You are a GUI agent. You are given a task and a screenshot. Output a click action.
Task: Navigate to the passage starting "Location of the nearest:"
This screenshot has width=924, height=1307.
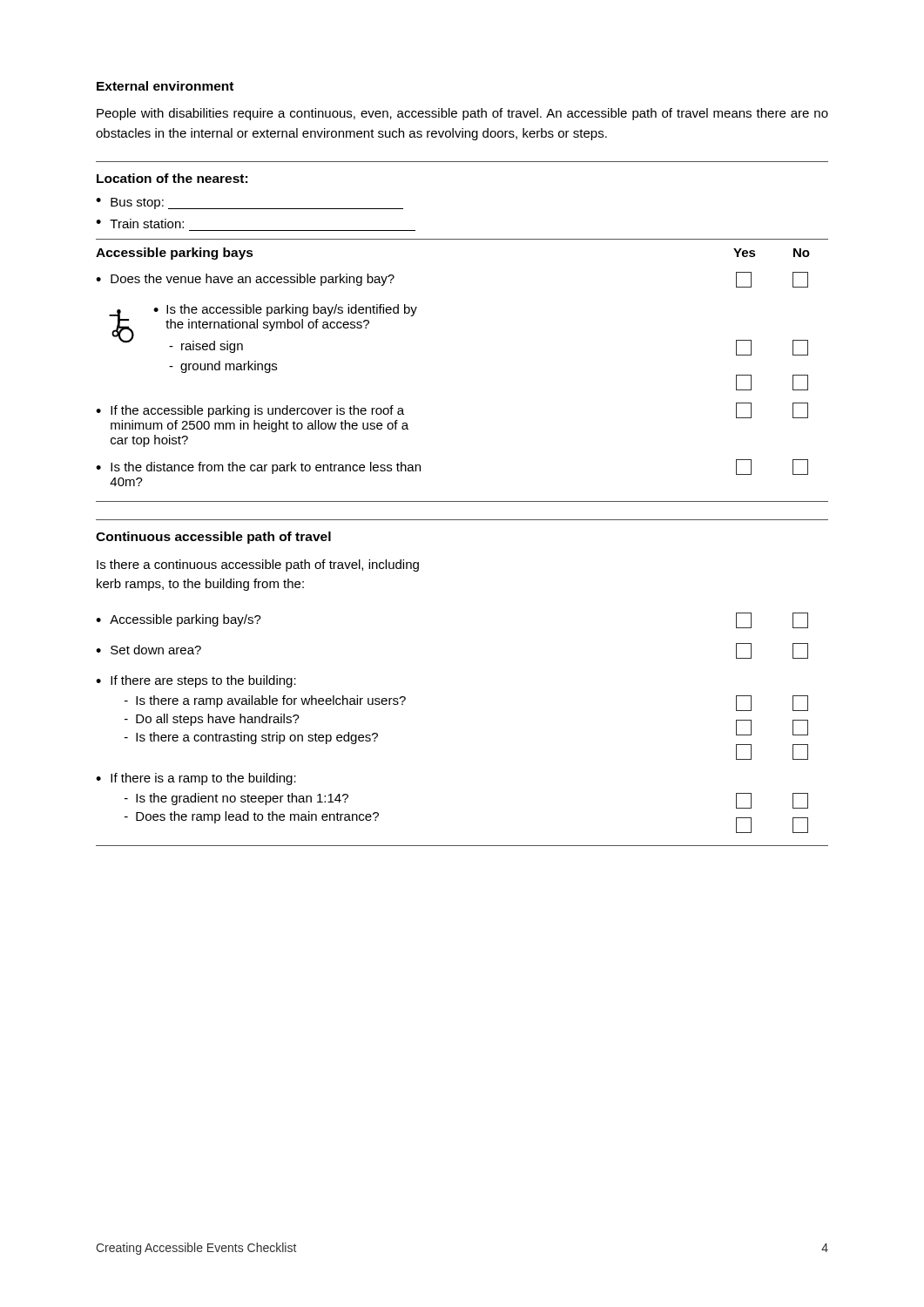[172, 178]
